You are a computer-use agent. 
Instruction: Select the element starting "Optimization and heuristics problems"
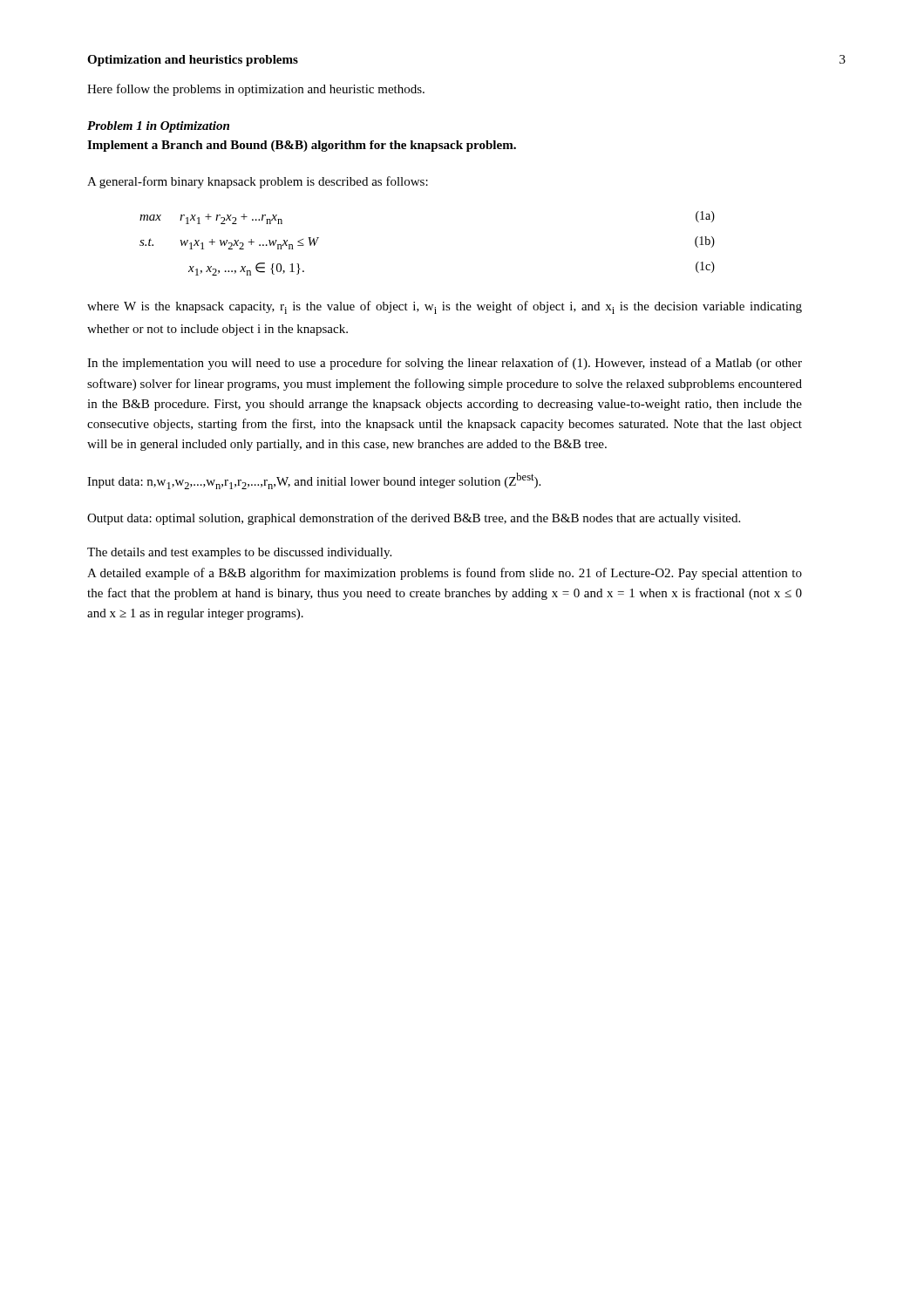click(193, 59)
